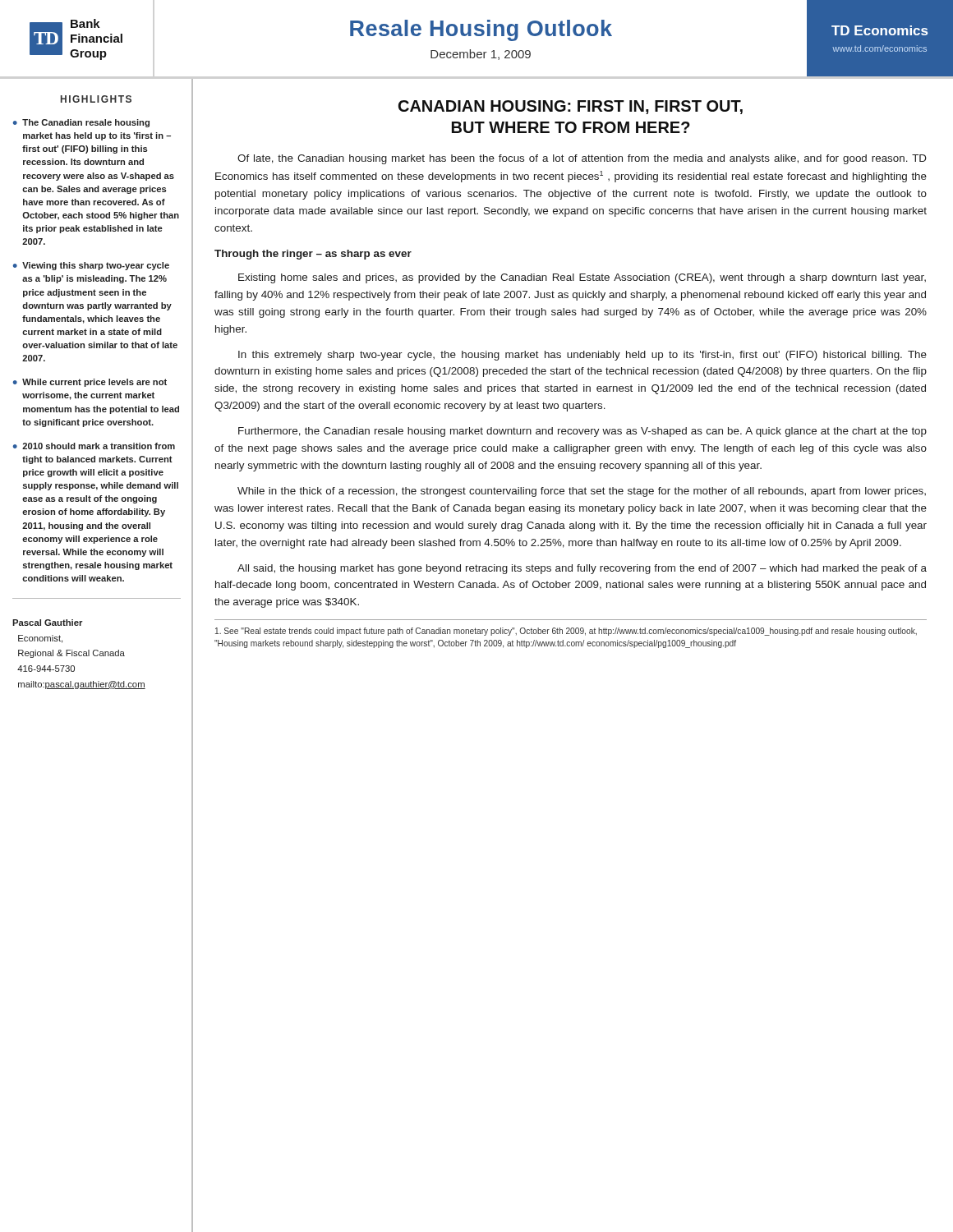The width and height of the screenshot is (953, 1232).
Task: Locate the text block with the text "Pascal Gauthier Economist, Regional & Fiscal"
Action: [x=79, y=653]
